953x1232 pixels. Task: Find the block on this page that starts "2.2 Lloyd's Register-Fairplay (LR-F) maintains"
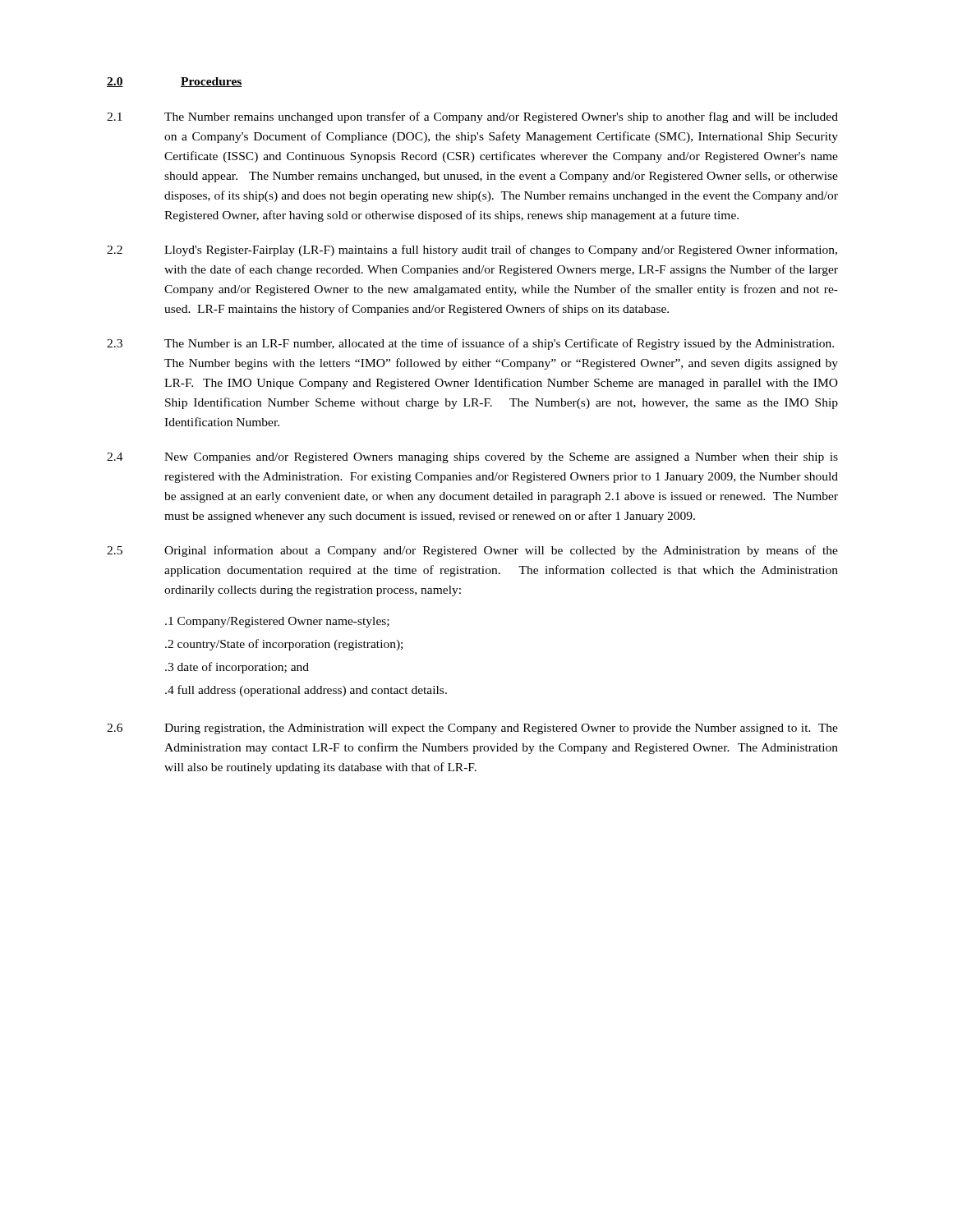(x=472, y=279)
